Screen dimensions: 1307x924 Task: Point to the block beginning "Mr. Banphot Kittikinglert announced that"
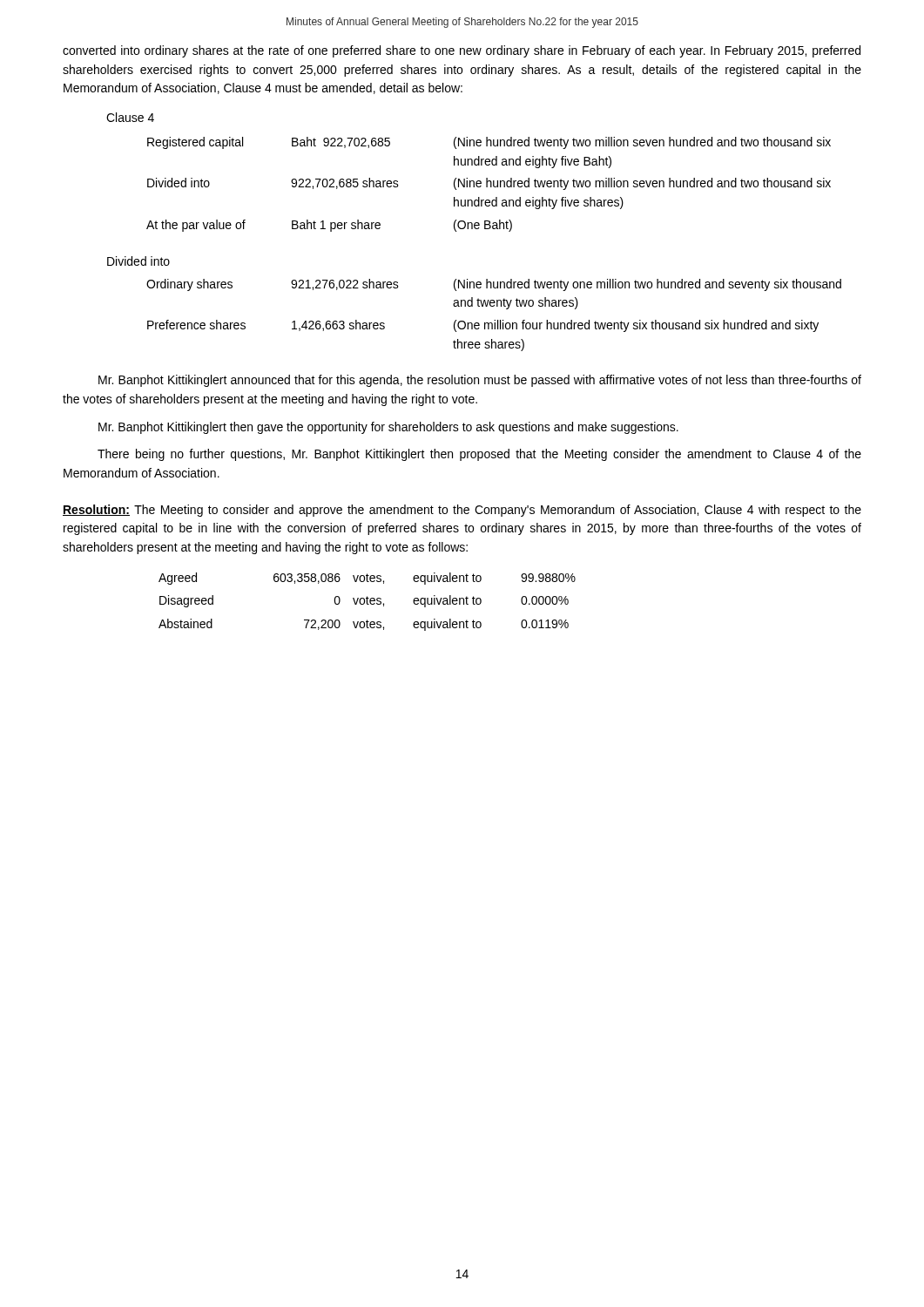point(462,390)
